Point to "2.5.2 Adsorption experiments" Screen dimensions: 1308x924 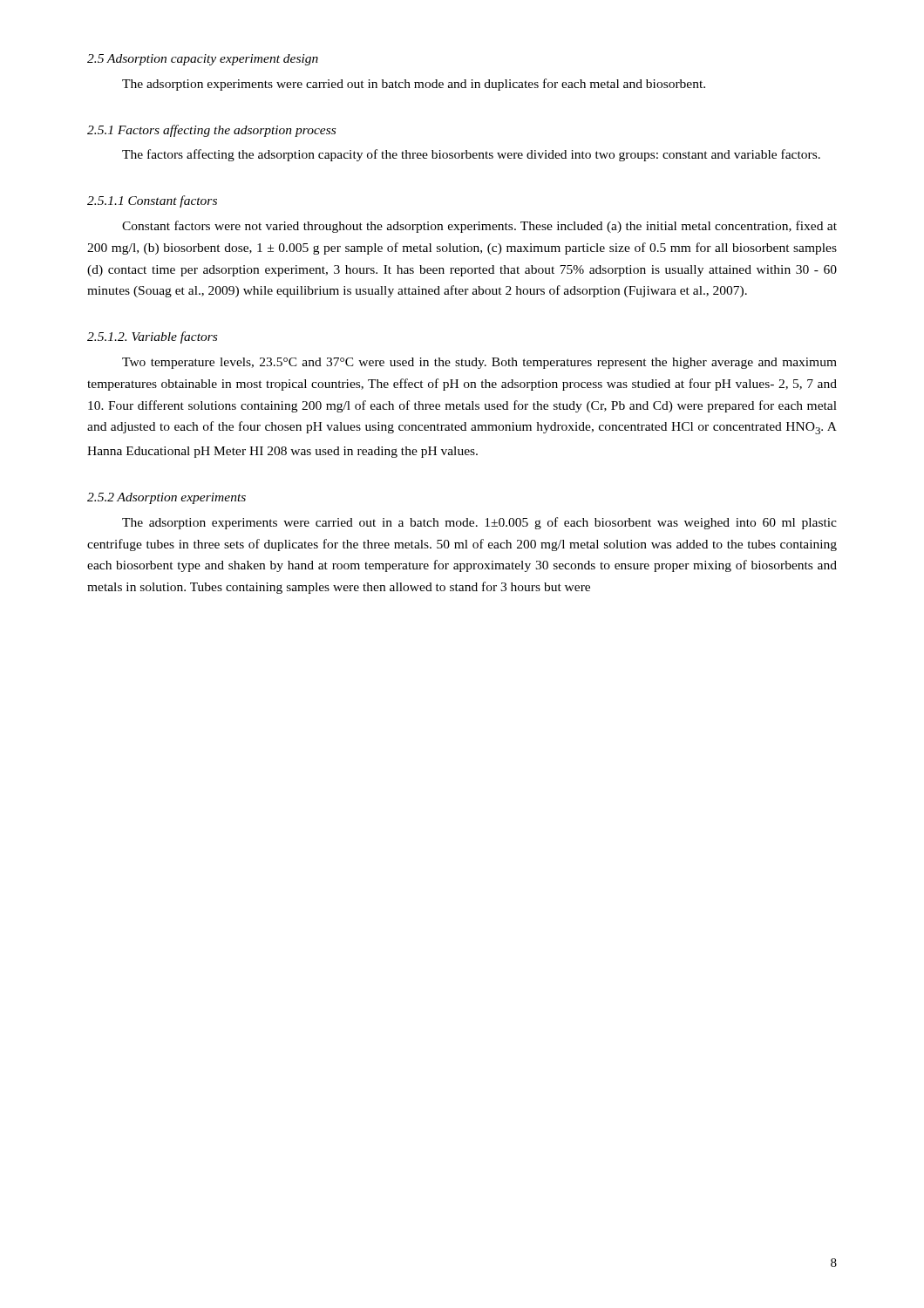point(167,497)
